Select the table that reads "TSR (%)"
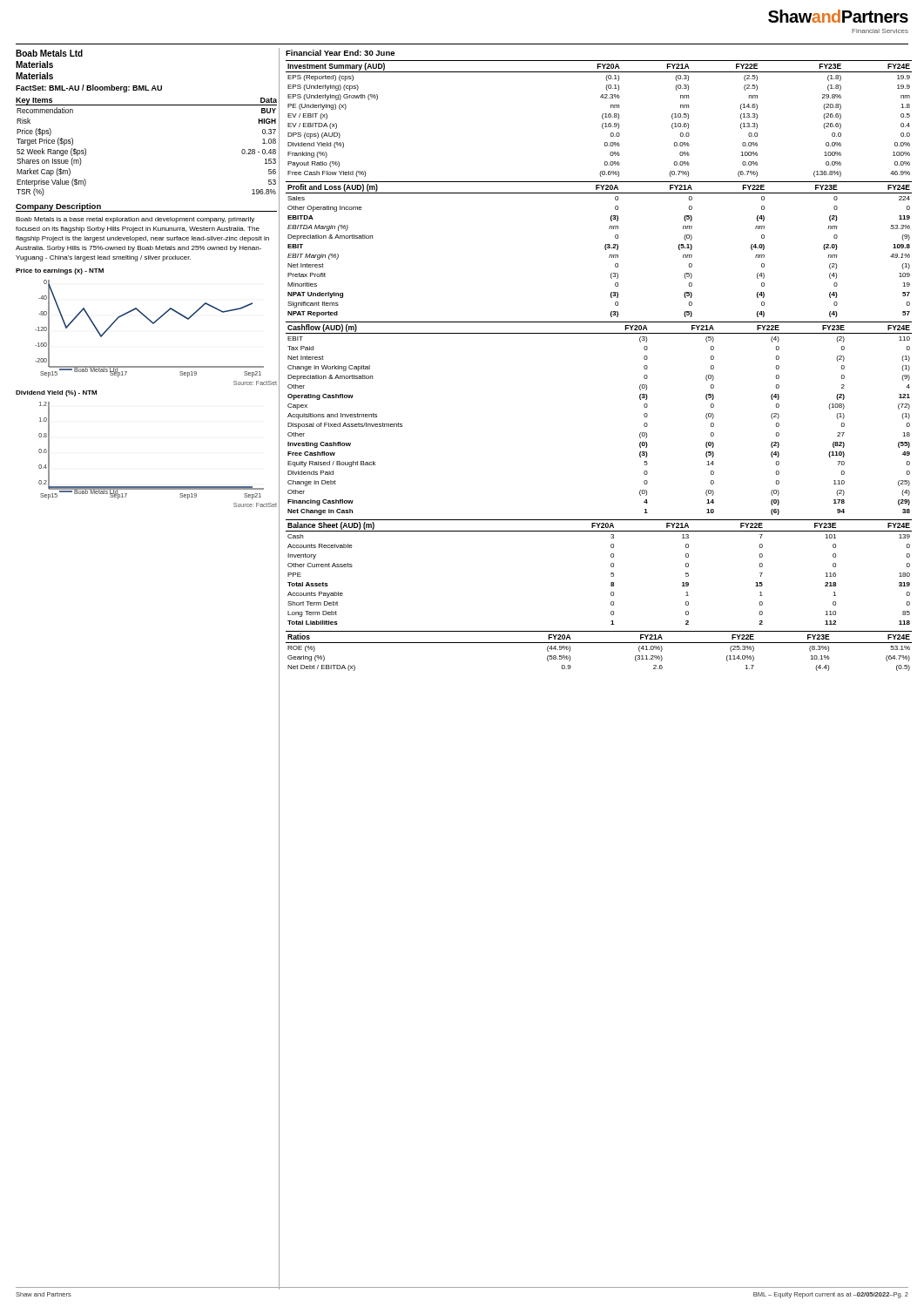Image resolution: width=924 pixels, height=1307 pixels. pos(146,146)
